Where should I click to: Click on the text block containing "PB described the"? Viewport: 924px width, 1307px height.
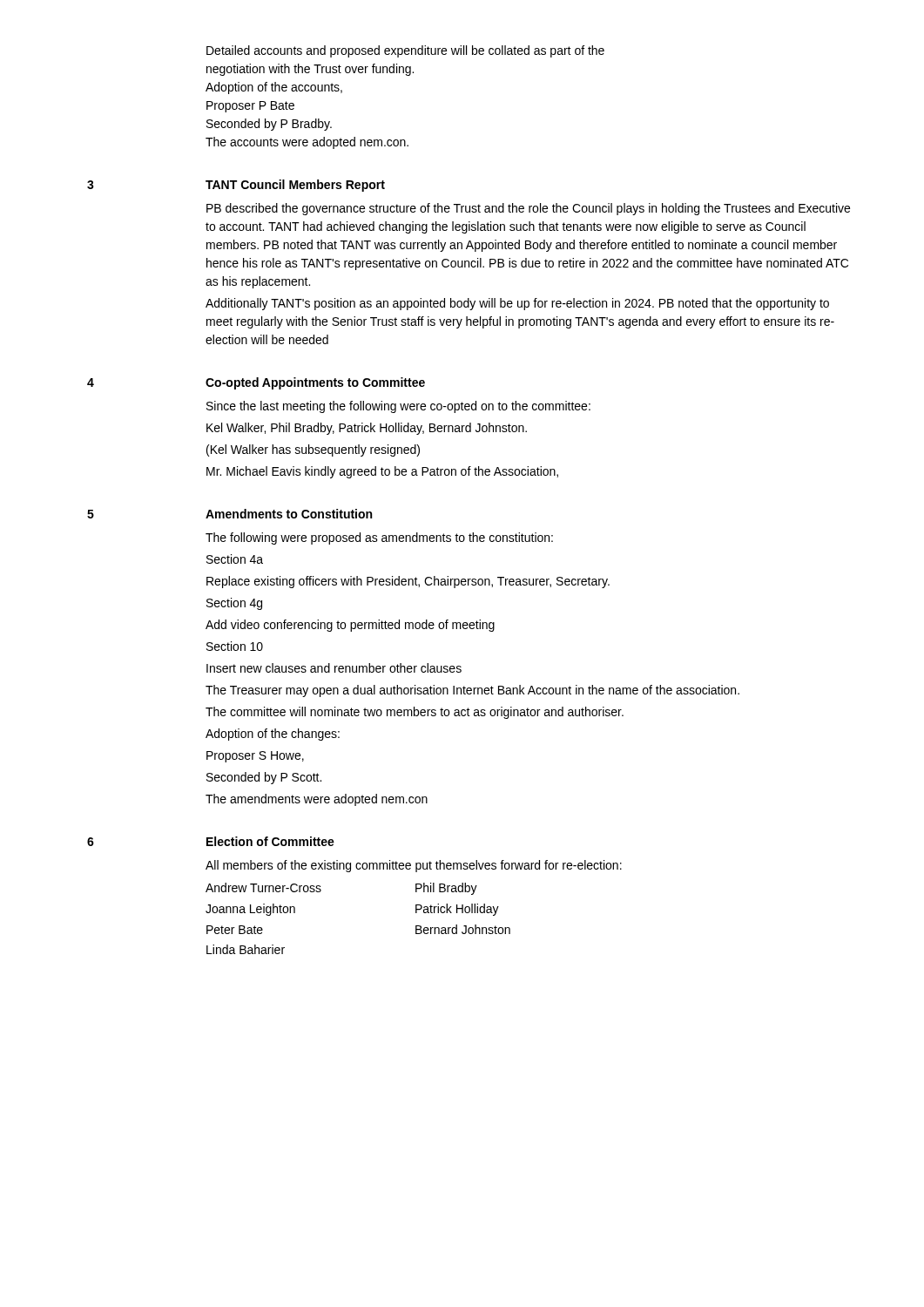click(530, 274)
